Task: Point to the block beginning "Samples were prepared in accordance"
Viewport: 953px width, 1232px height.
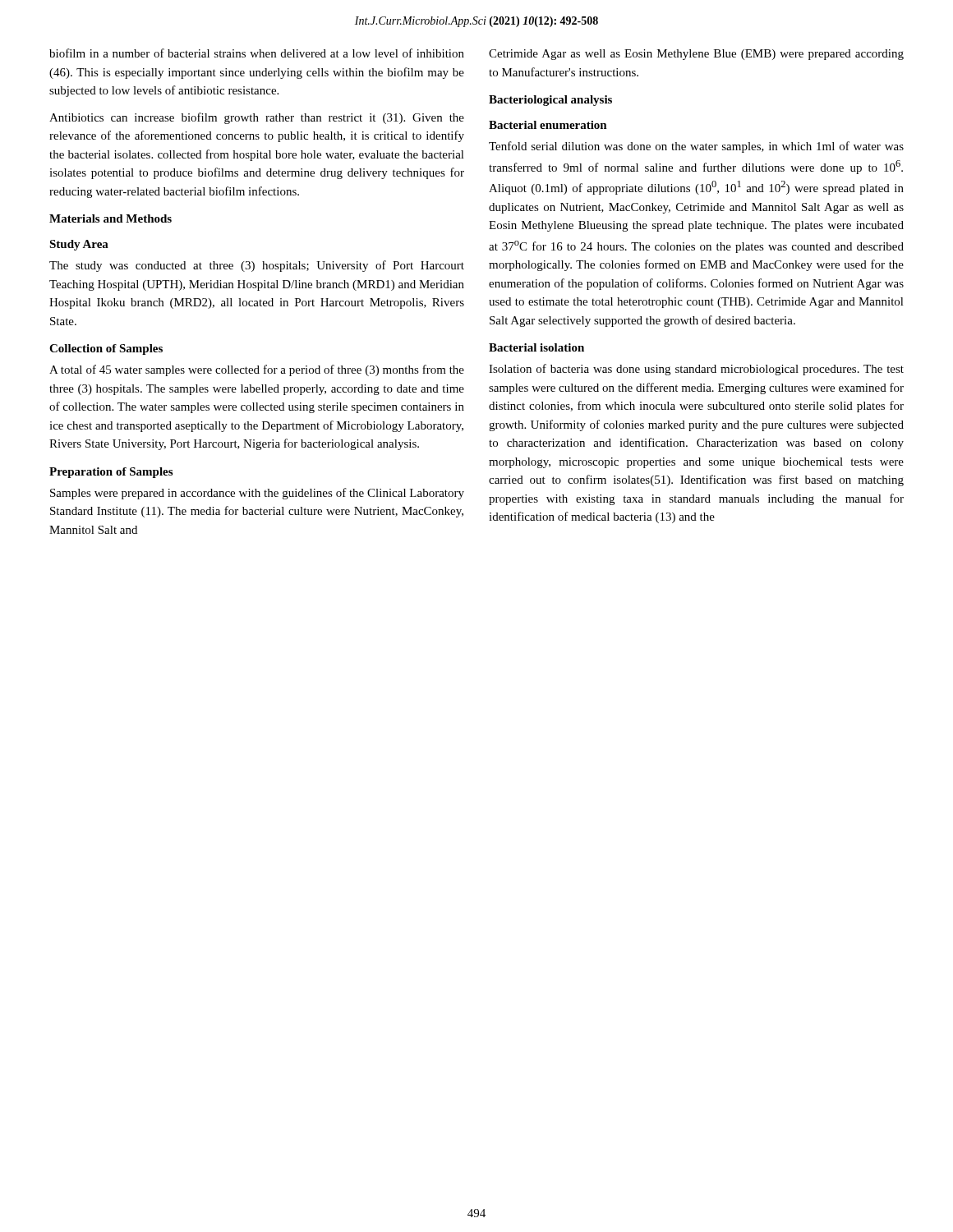Action: point(257,511)
